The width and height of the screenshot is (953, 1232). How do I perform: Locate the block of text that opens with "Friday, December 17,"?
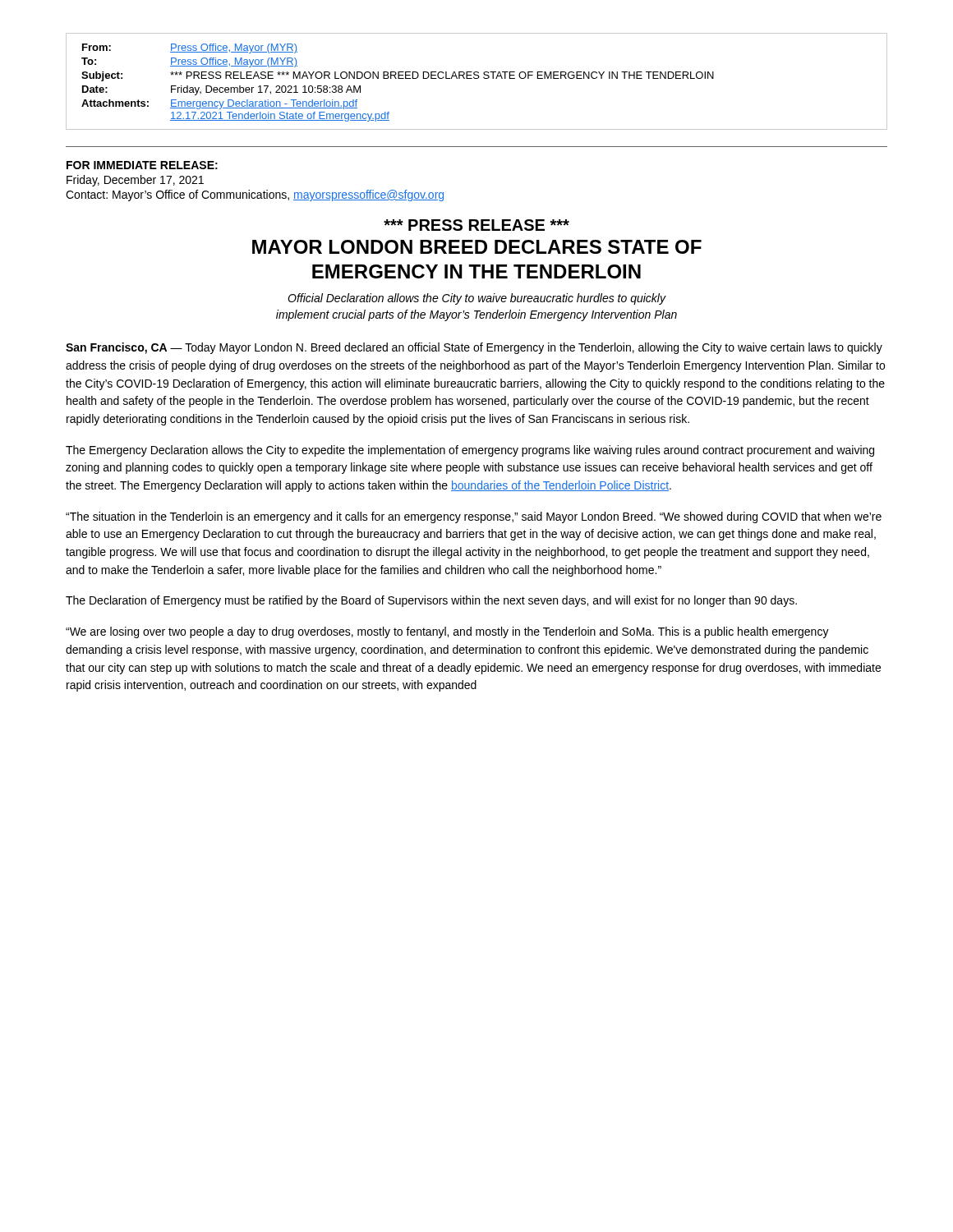(135, 180)
